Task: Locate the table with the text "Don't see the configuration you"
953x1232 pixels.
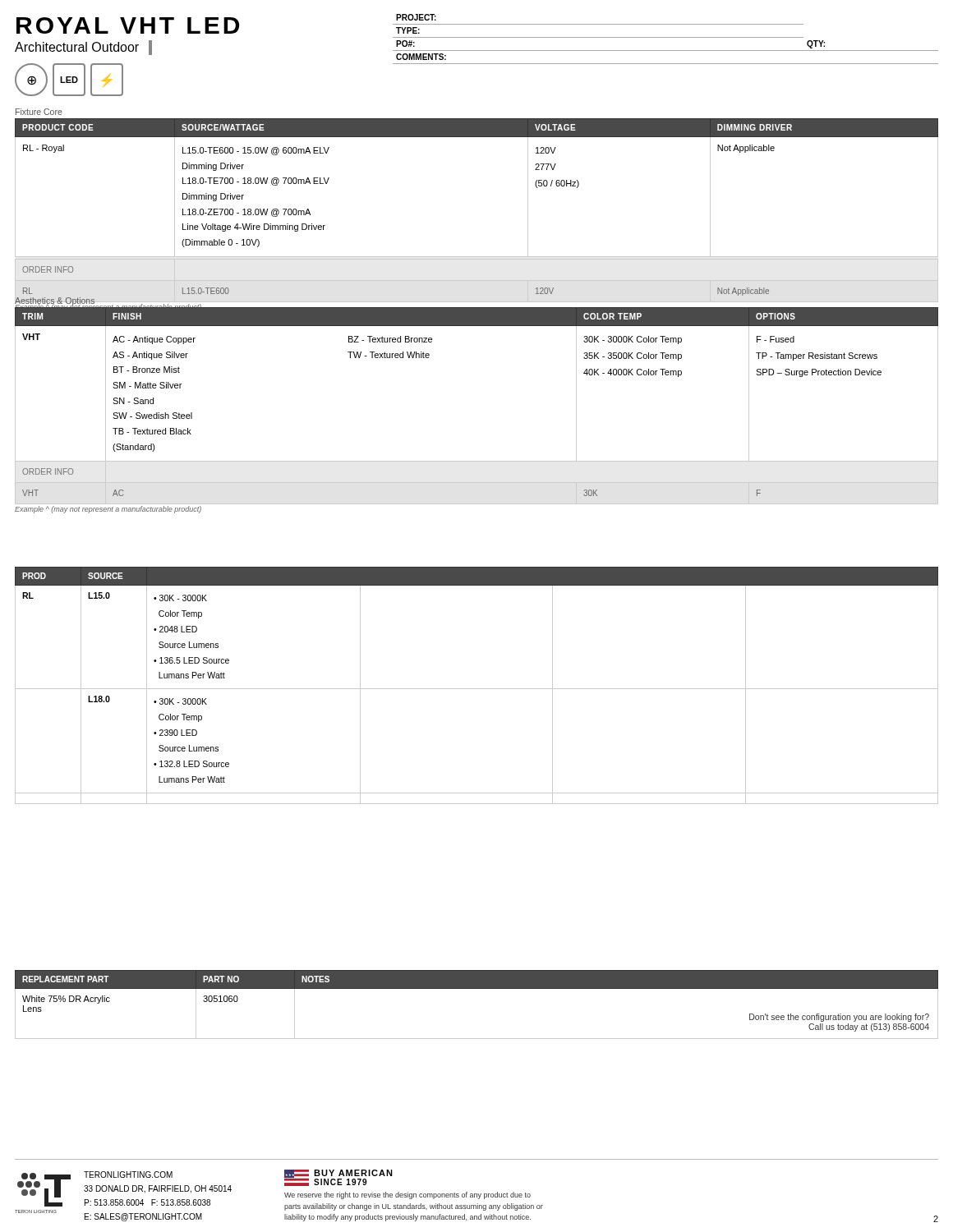Action: [x=476, y=1004]
